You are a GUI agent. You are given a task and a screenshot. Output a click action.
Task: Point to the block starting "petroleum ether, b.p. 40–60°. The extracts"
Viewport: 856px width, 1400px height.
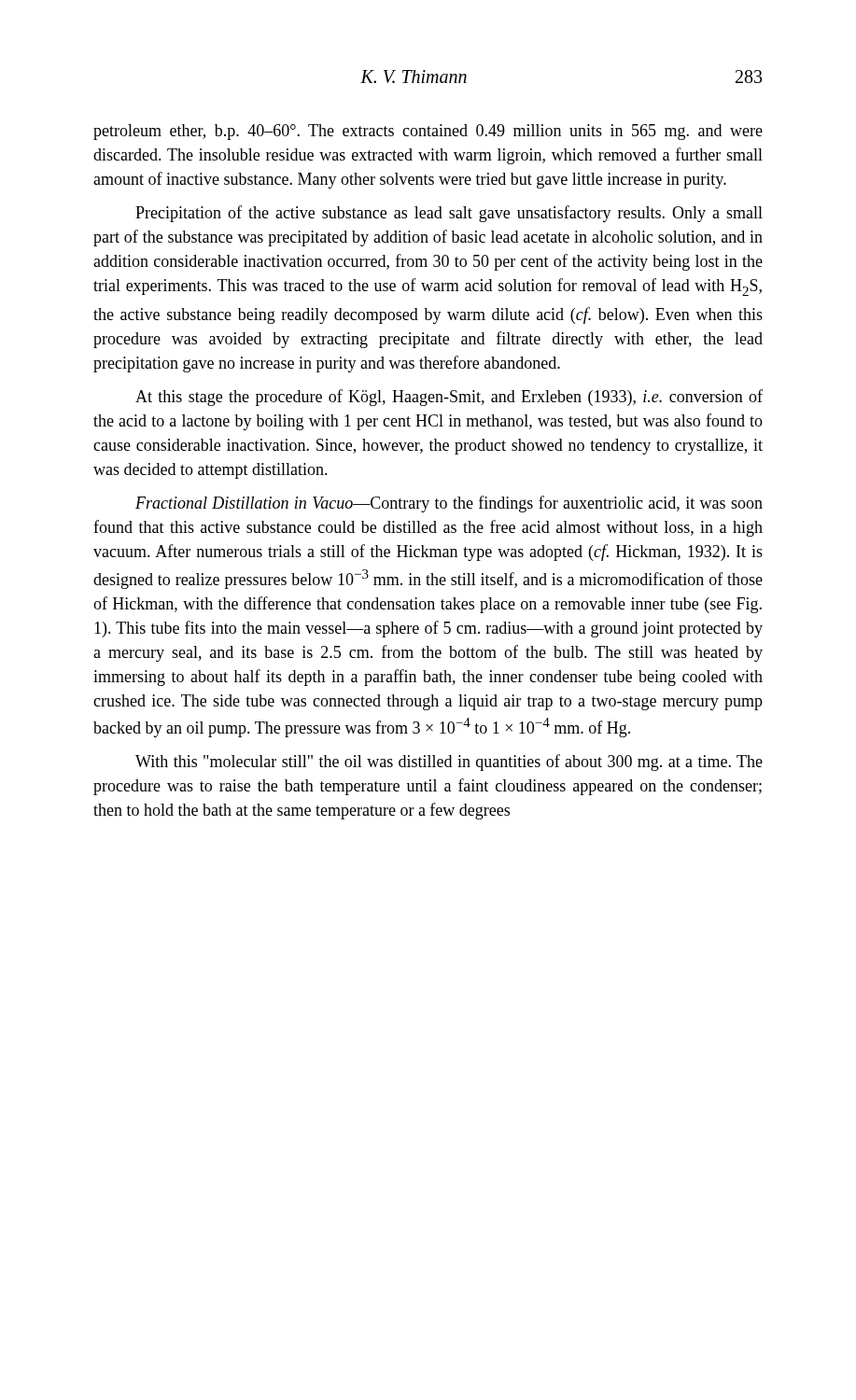(x=428, y=155)
